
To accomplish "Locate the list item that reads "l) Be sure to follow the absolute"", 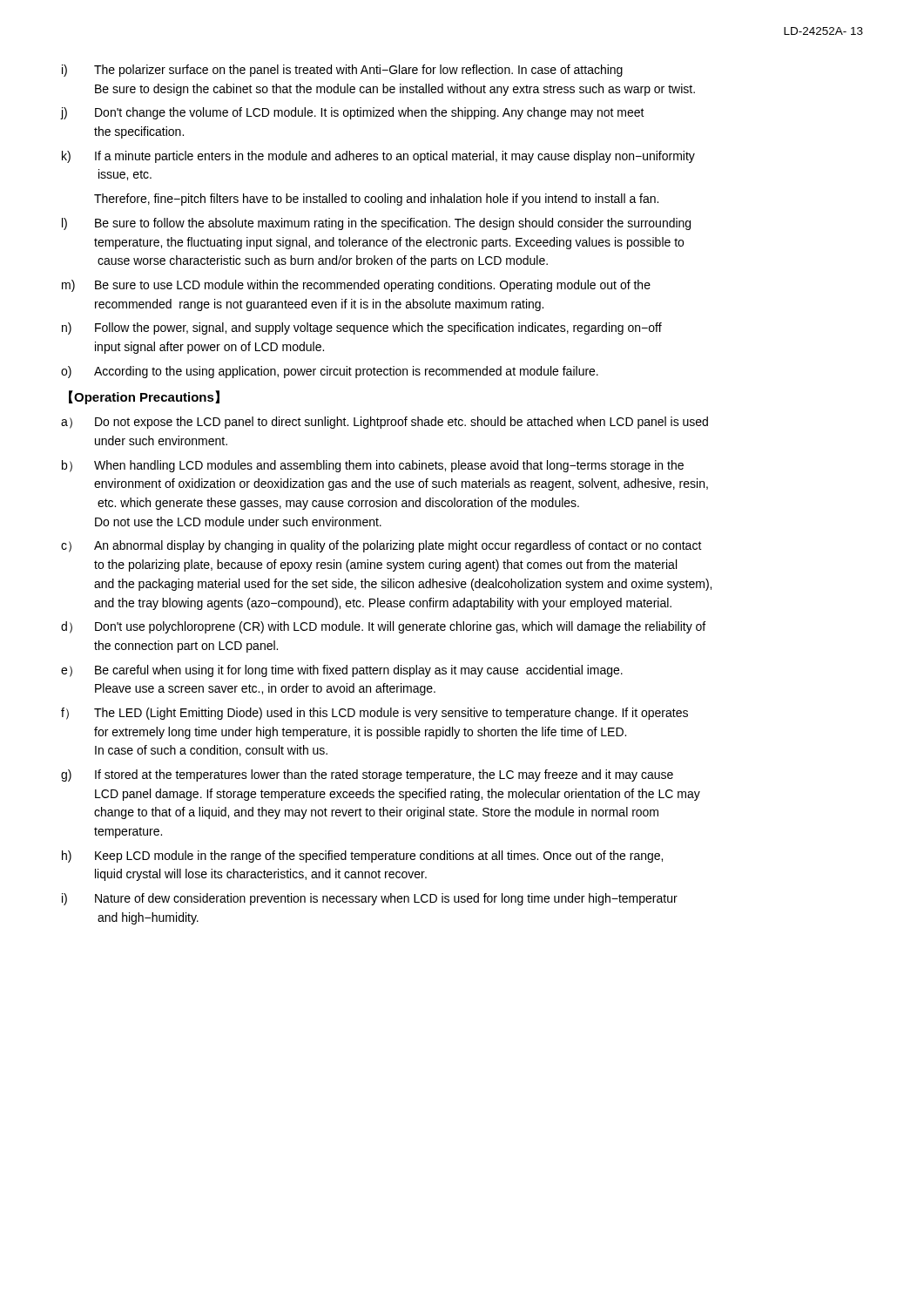I will [x=462, y=243].
